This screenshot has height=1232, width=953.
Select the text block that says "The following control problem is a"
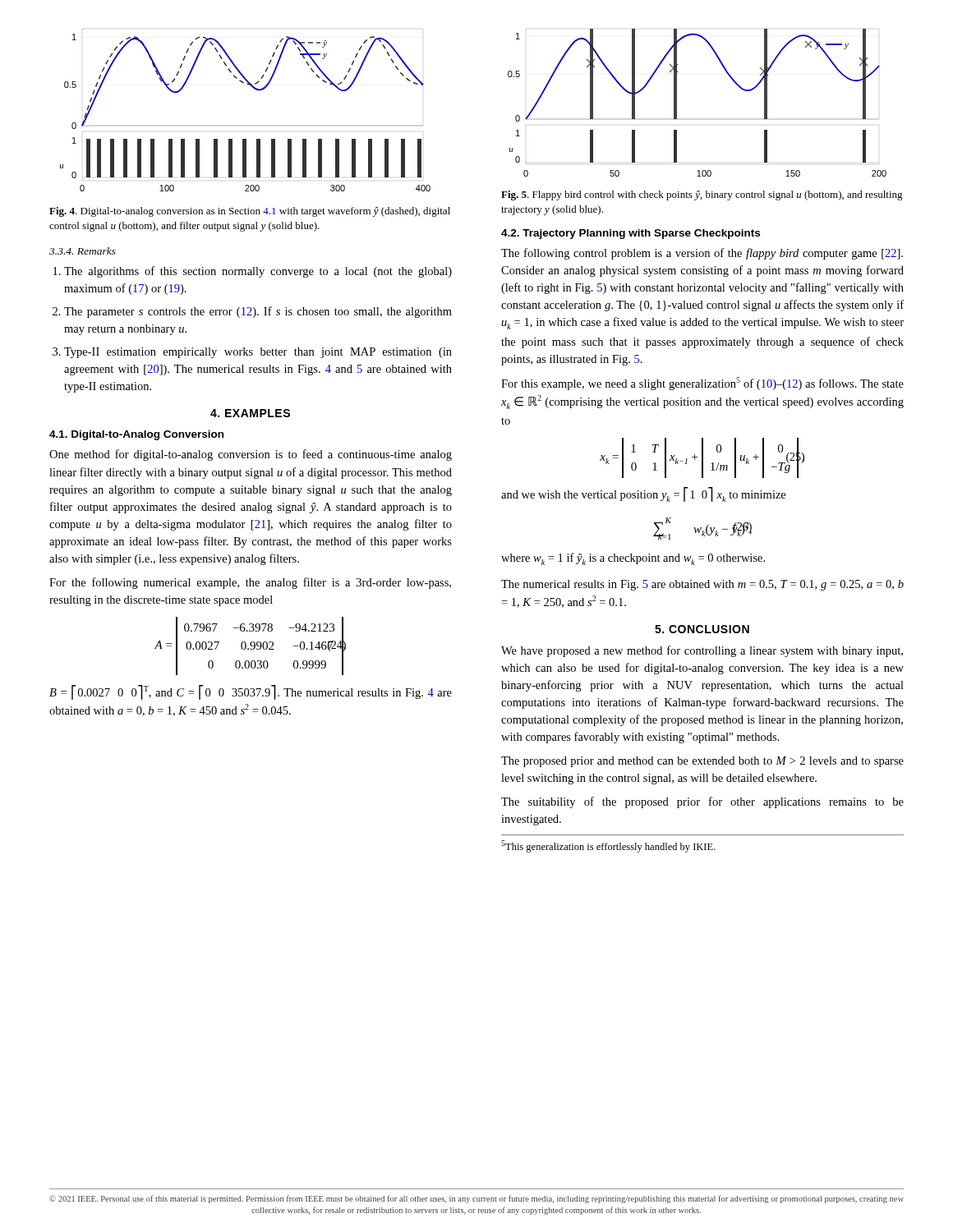click(x=702, y=337)
